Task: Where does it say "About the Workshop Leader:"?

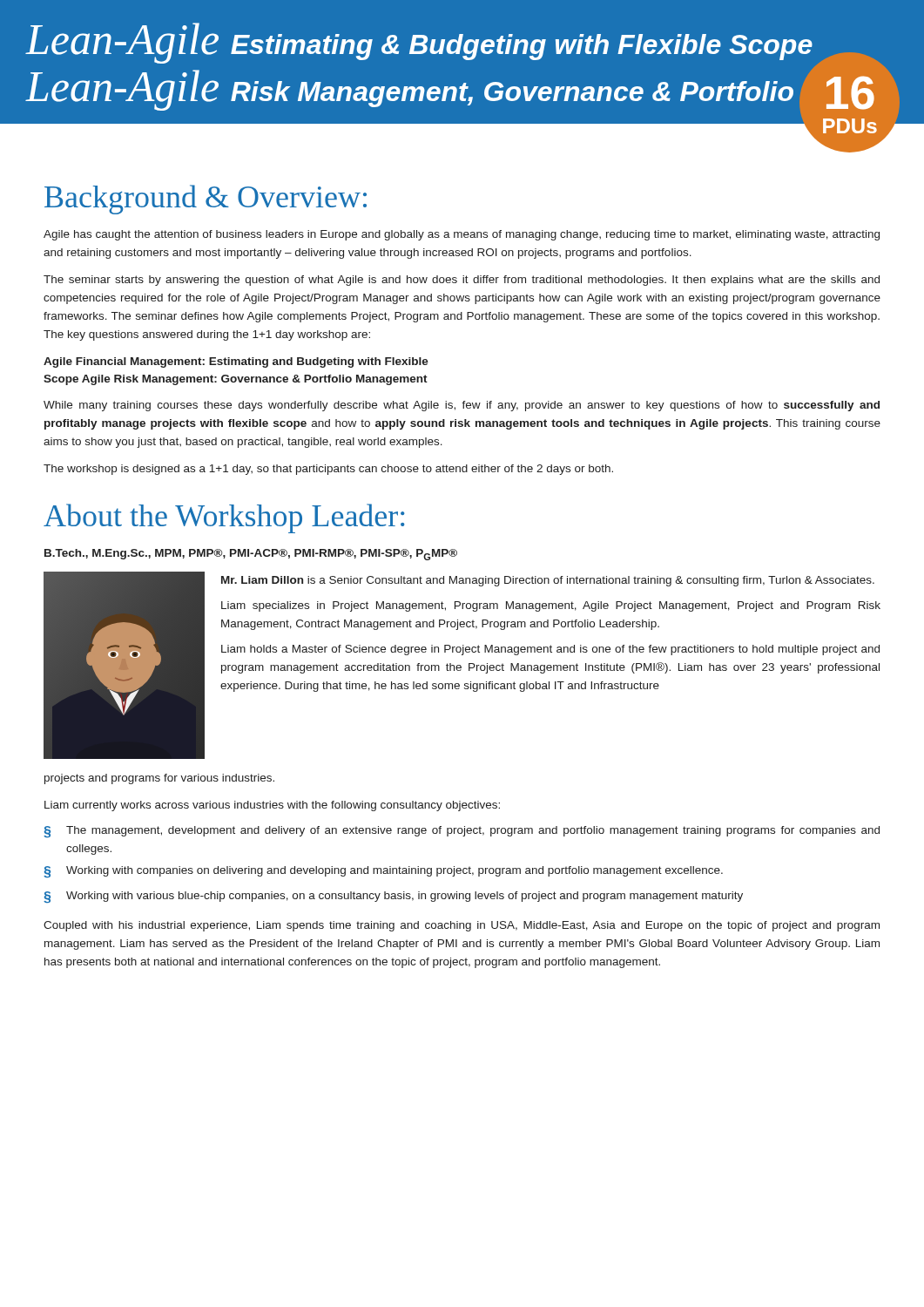Action: 225,516
